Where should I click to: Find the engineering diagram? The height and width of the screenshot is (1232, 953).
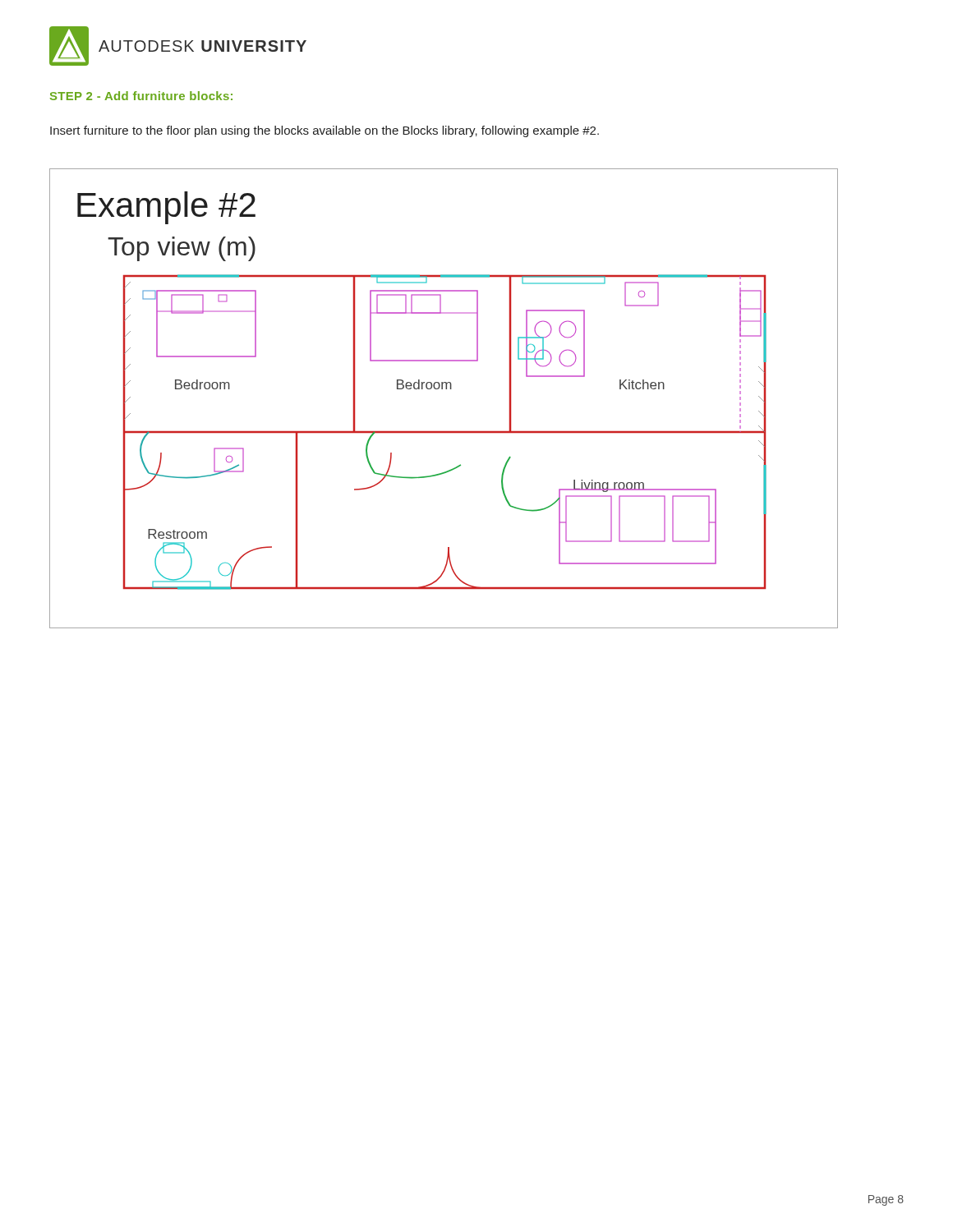[444, 398]
